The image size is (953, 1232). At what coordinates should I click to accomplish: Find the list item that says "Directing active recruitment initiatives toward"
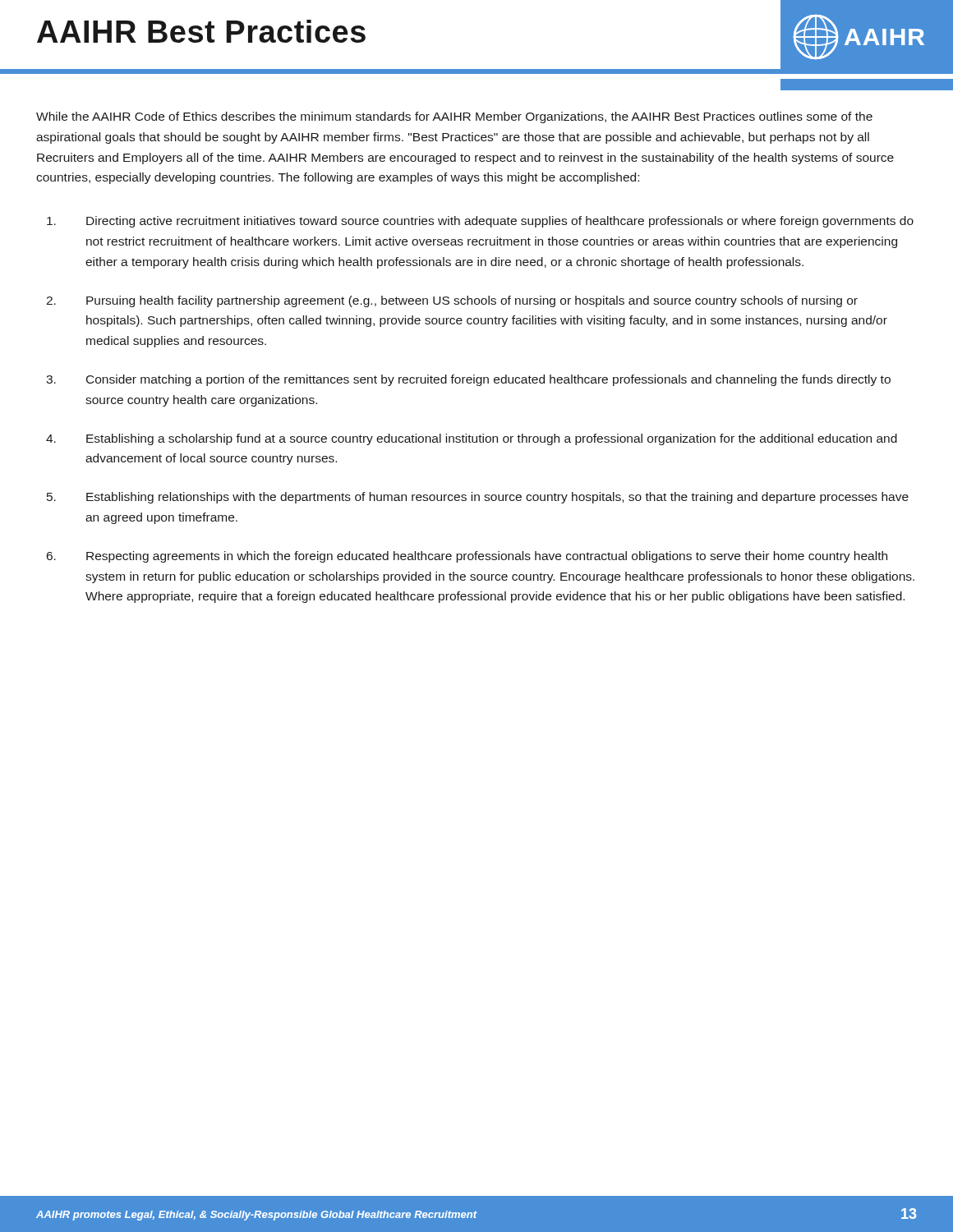coord(500,240)
